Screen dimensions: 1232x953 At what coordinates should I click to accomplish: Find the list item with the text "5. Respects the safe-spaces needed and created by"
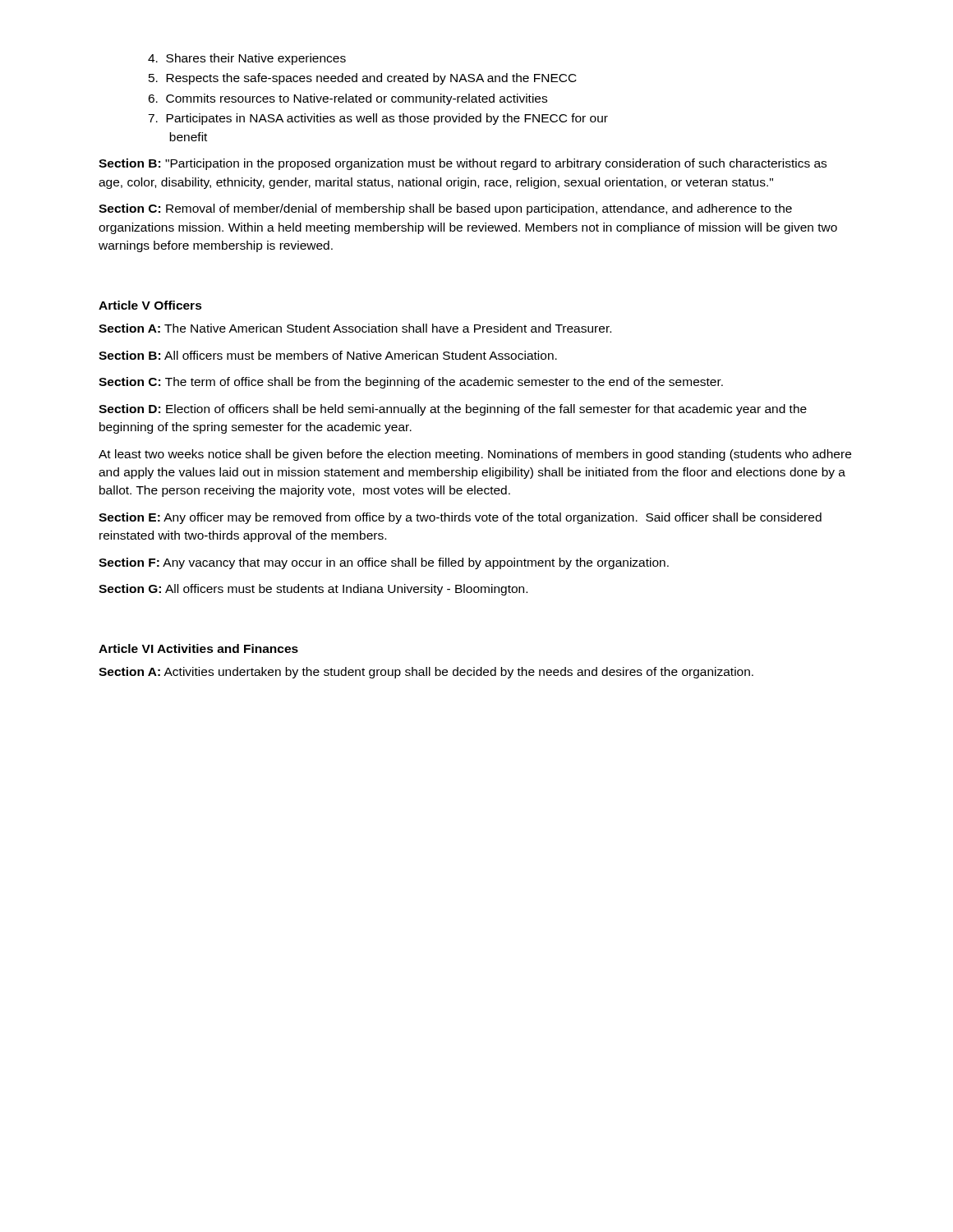(x=362, y=78)
